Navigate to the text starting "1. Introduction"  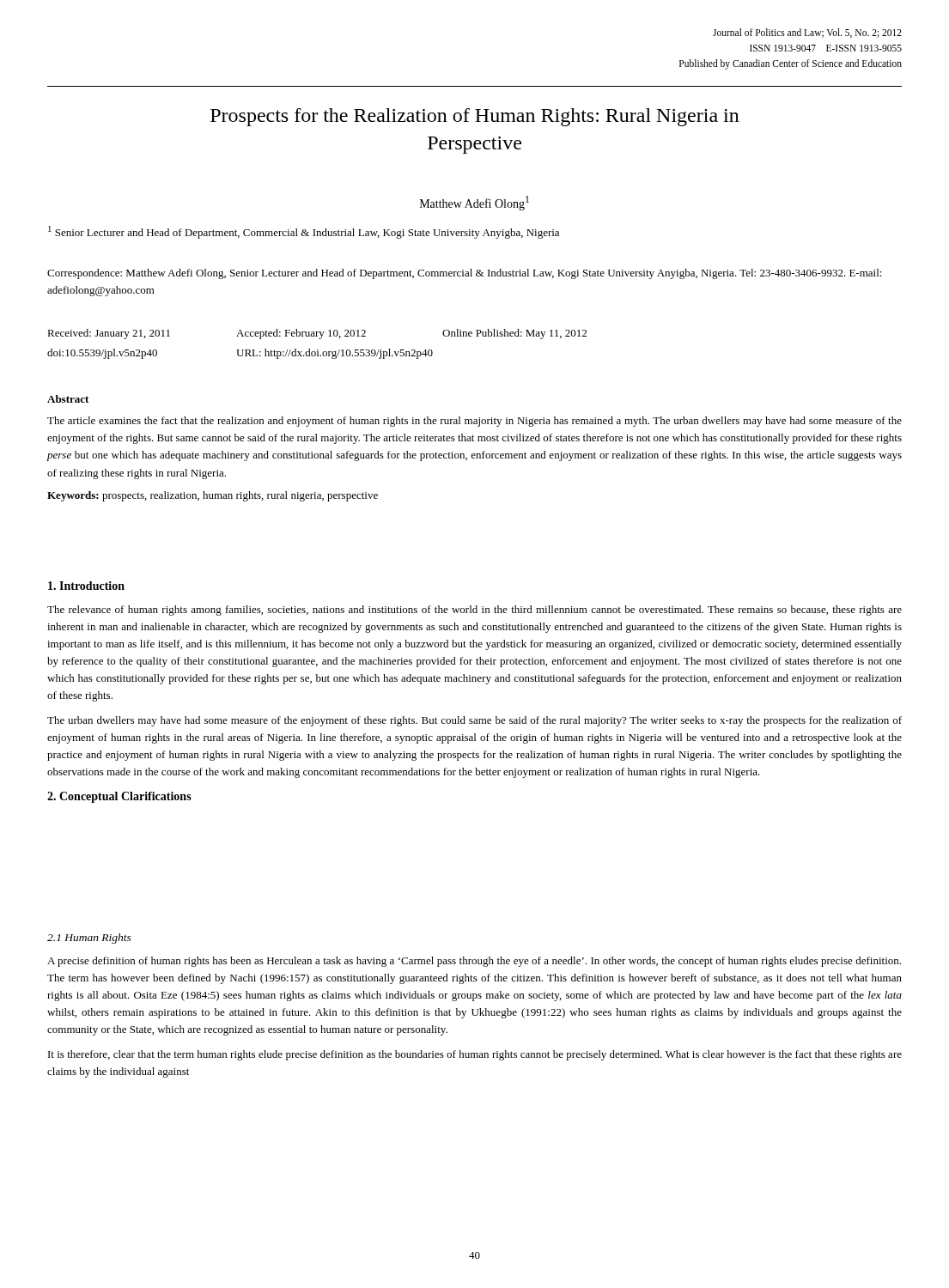pos(86,586)
